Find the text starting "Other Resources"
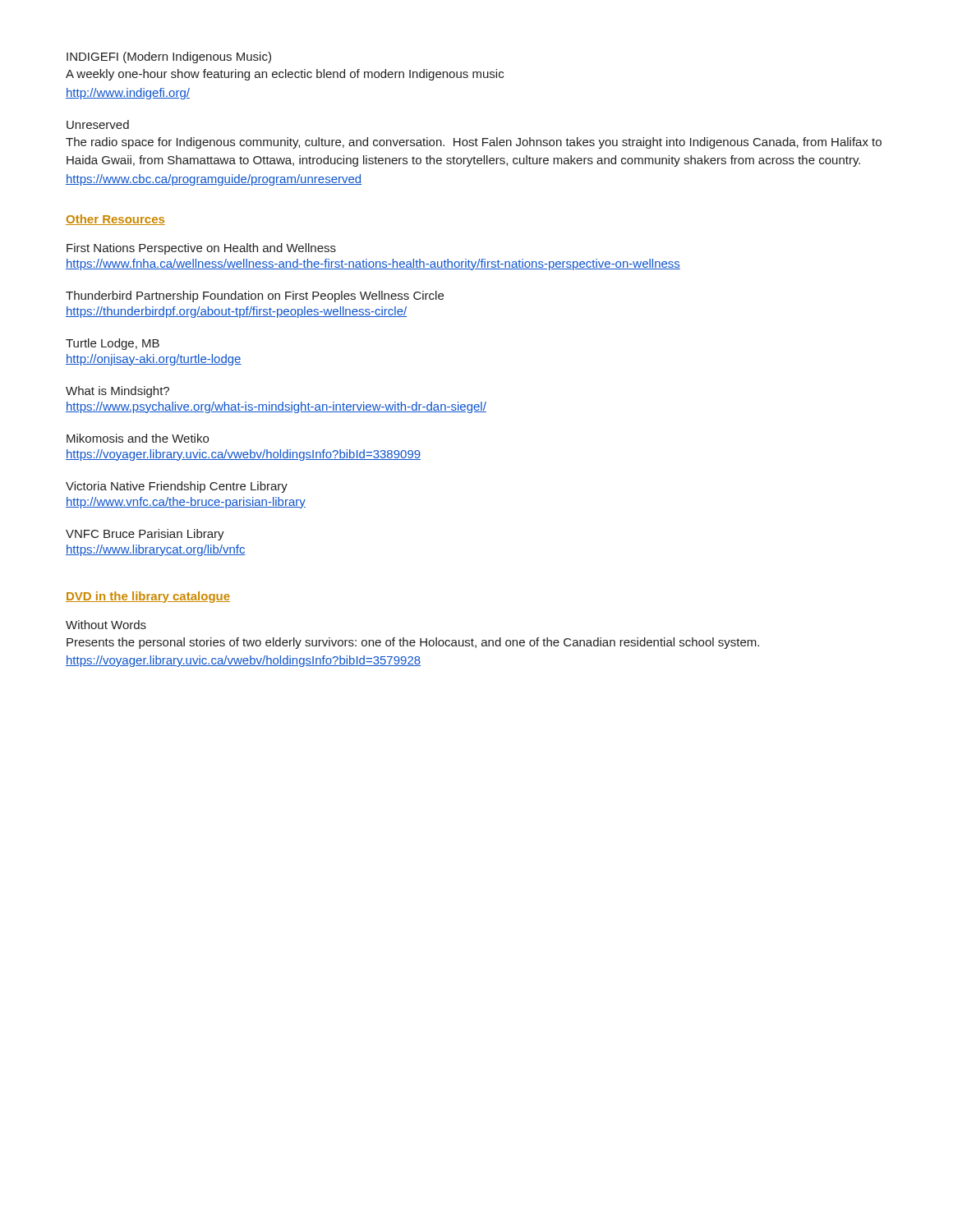The width and height of the screenshot is (953, 1232). click(x=115, y=218)
